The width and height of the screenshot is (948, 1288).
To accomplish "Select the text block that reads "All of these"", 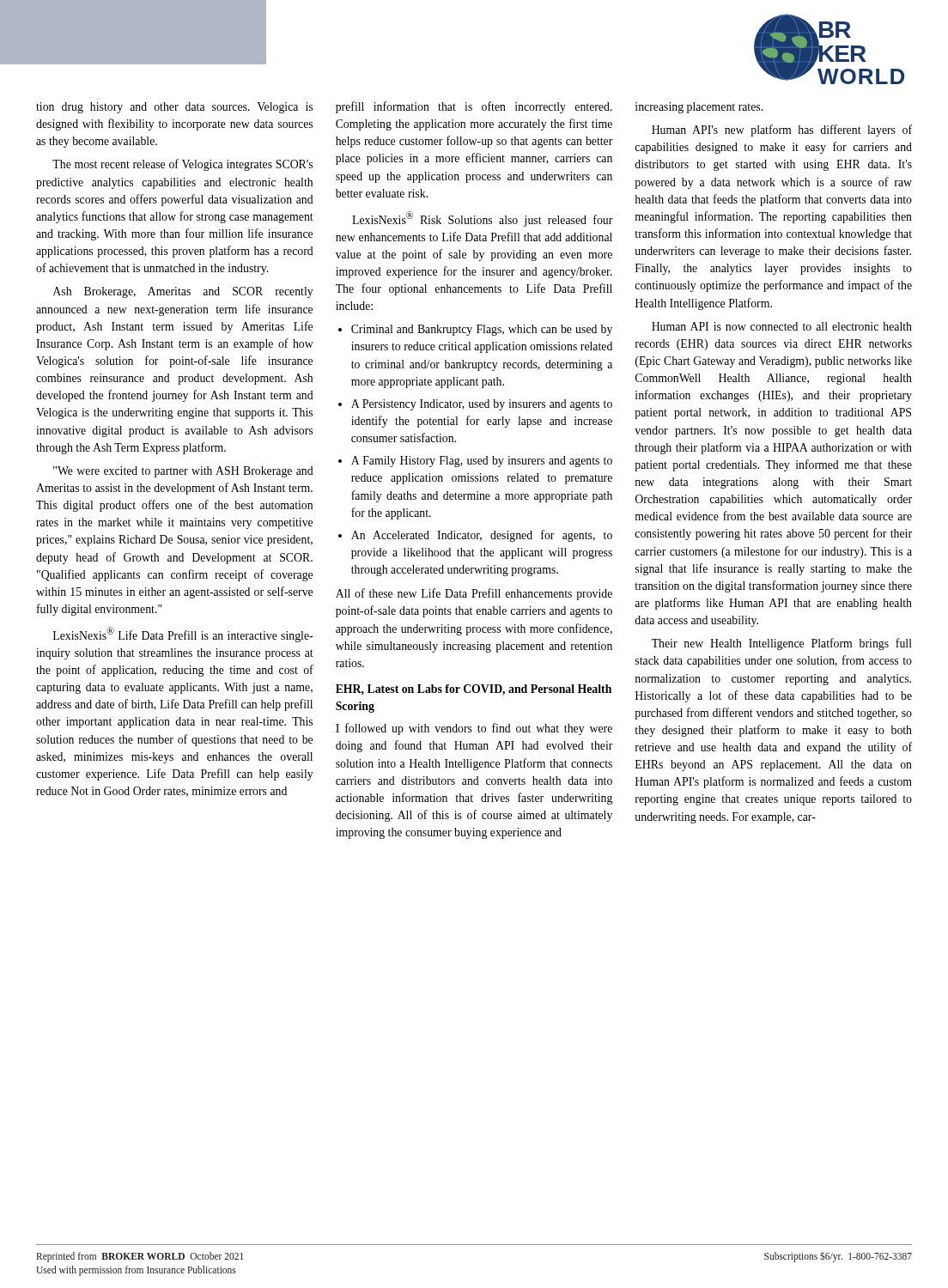I will [x=474, y=629].
